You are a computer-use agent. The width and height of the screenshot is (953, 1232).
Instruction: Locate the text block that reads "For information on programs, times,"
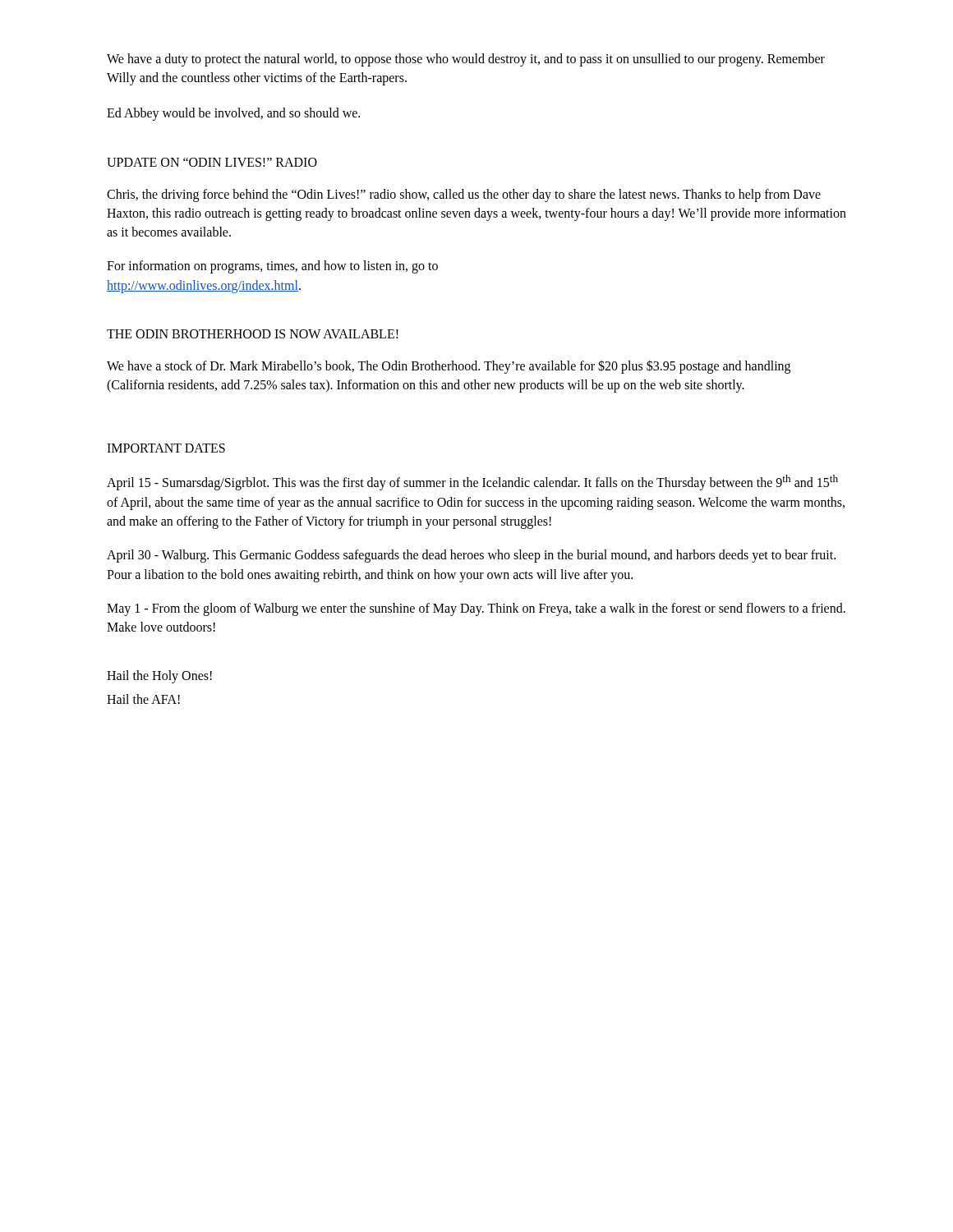click(273, 275)
